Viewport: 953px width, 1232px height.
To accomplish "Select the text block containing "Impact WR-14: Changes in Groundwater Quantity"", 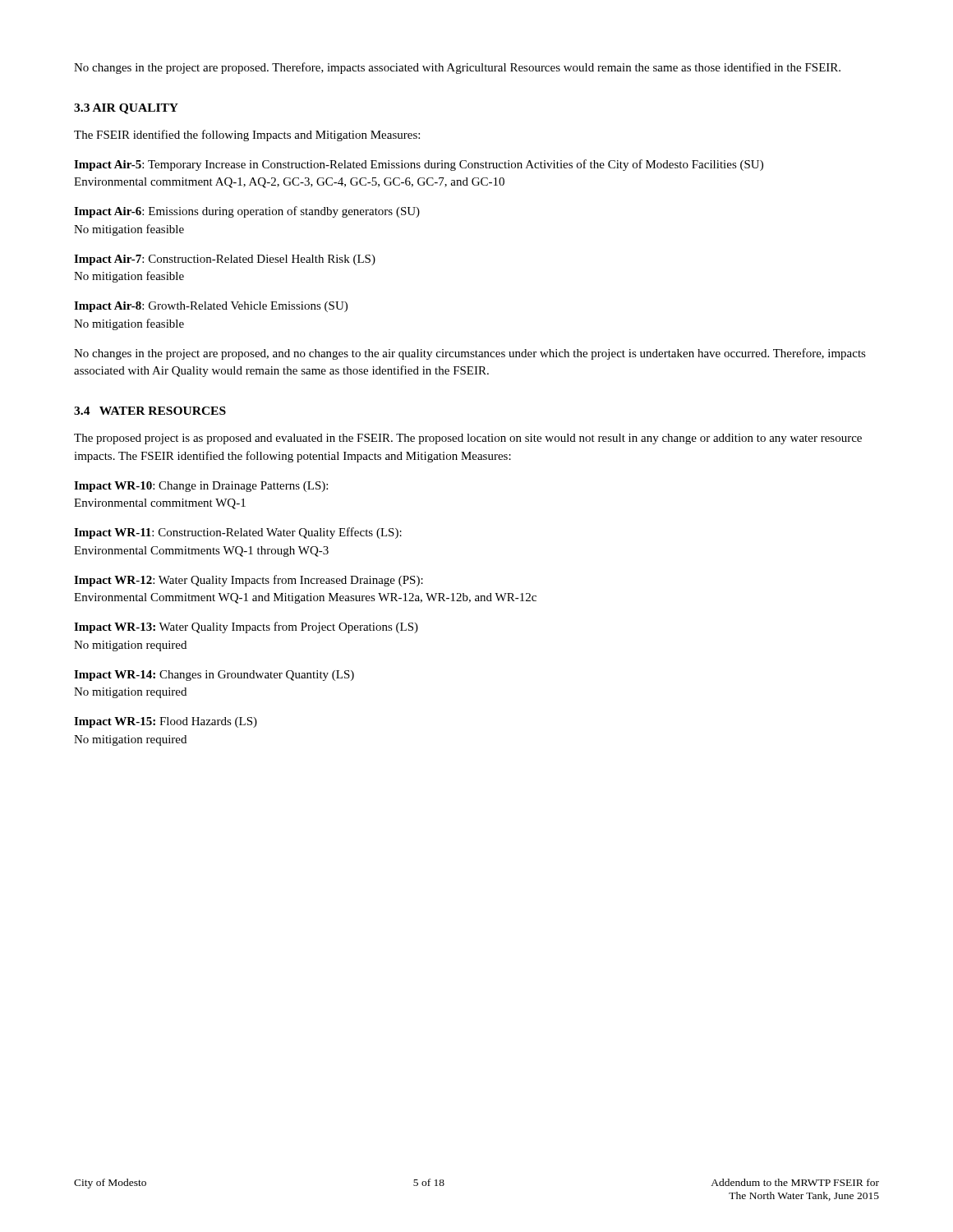I will click(x=214, y=683).
